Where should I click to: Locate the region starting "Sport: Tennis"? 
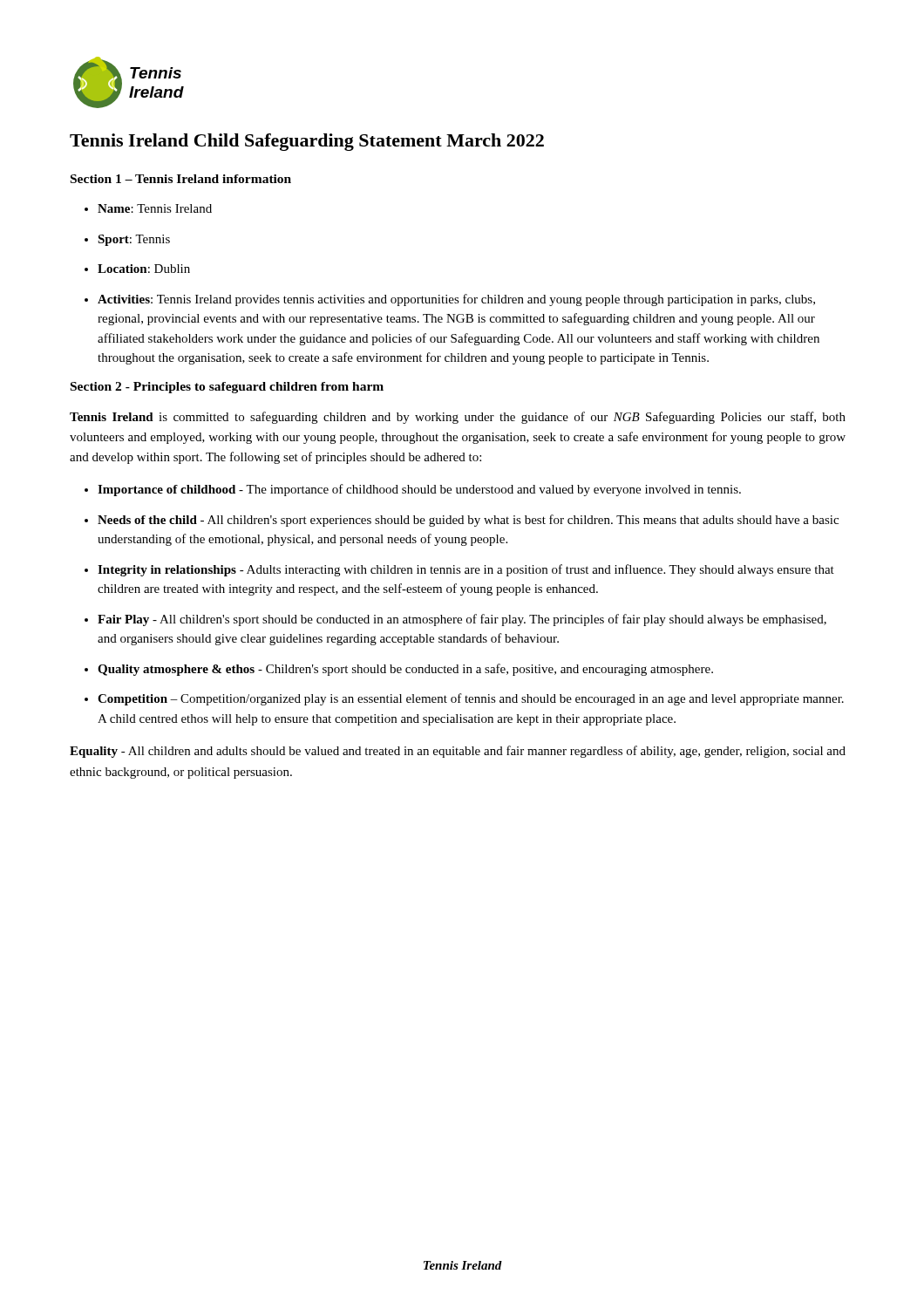134,239
